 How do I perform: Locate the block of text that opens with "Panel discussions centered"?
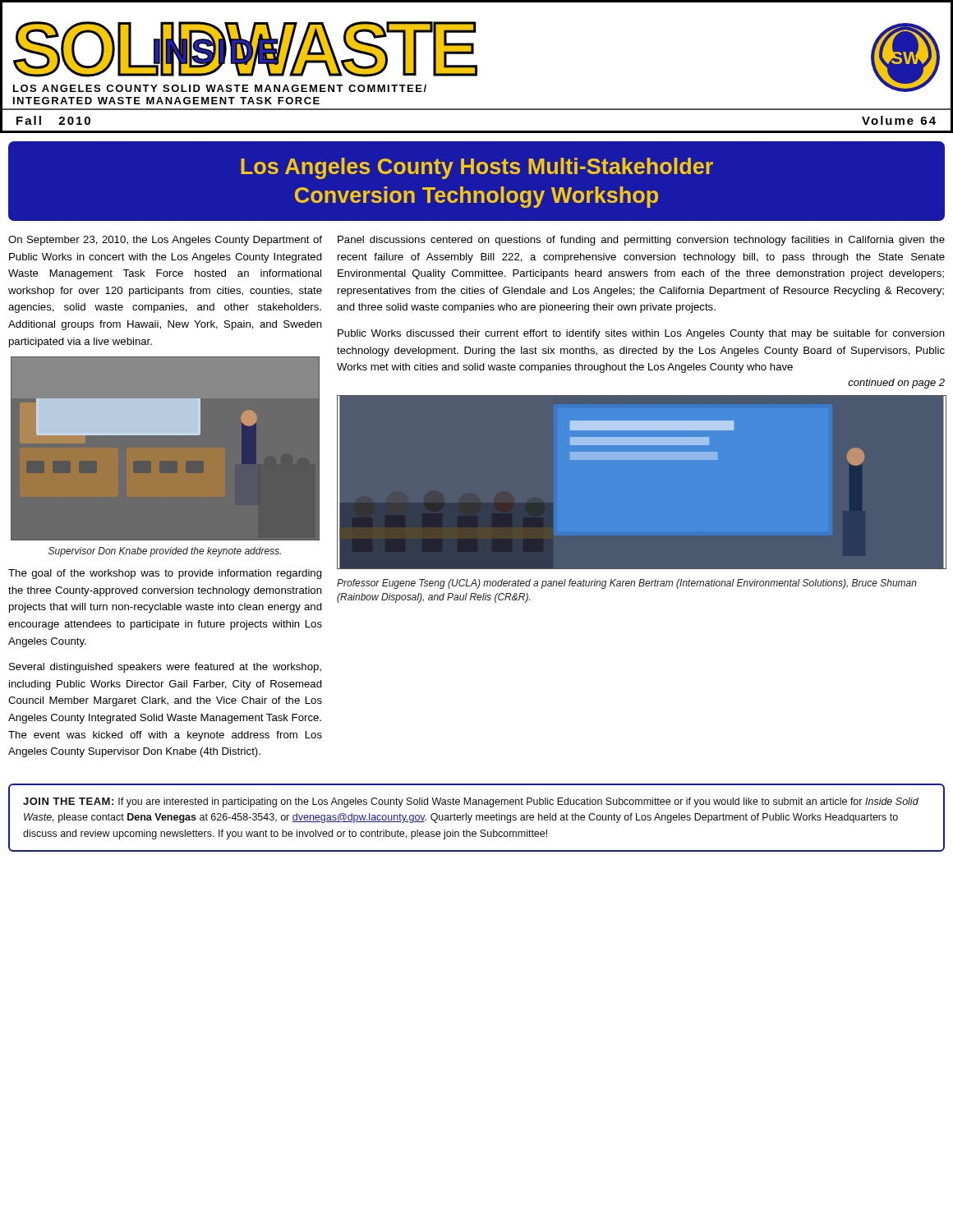pos(641,273)
